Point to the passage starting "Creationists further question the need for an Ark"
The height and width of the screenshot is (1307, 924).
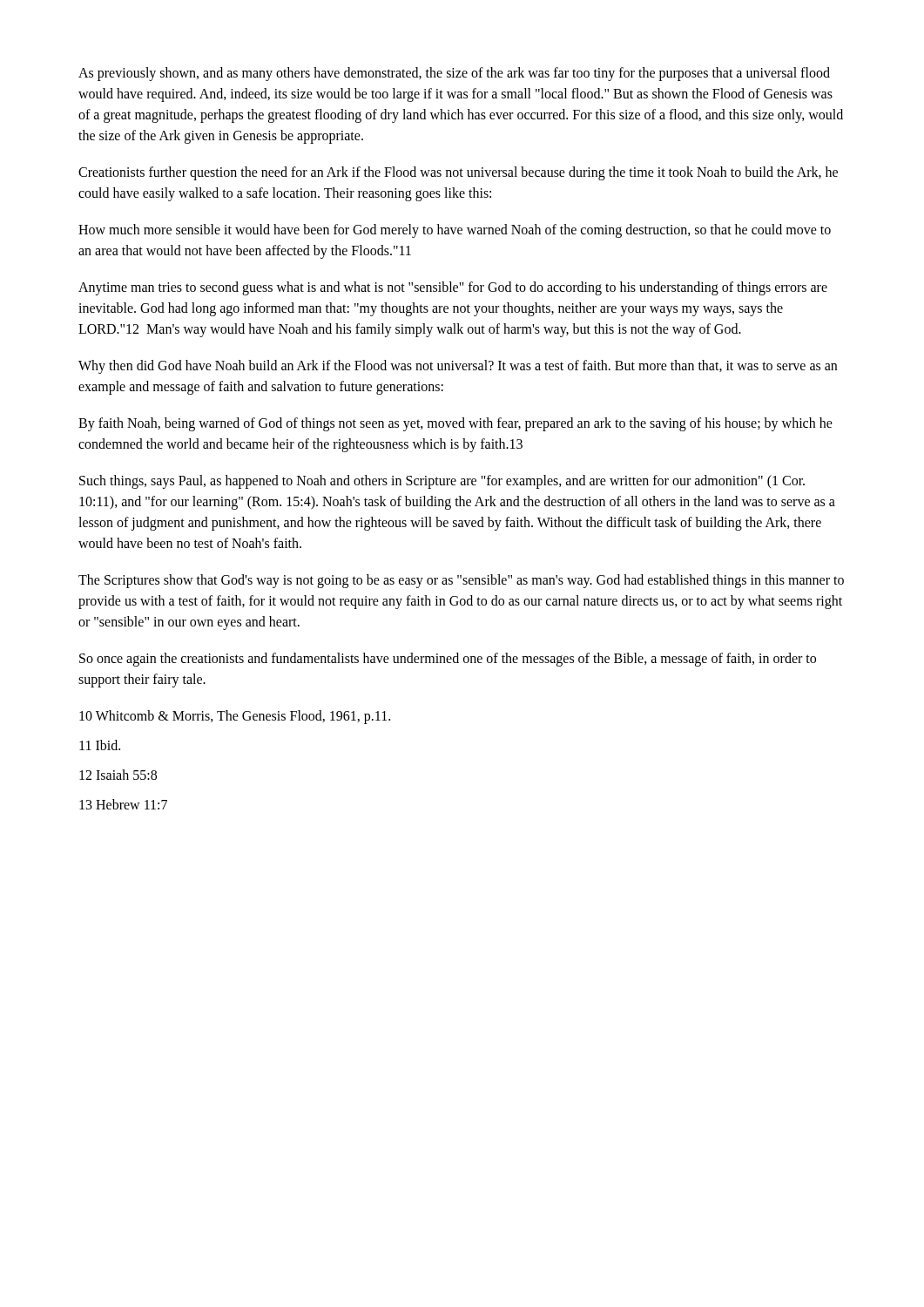(458, 183)
